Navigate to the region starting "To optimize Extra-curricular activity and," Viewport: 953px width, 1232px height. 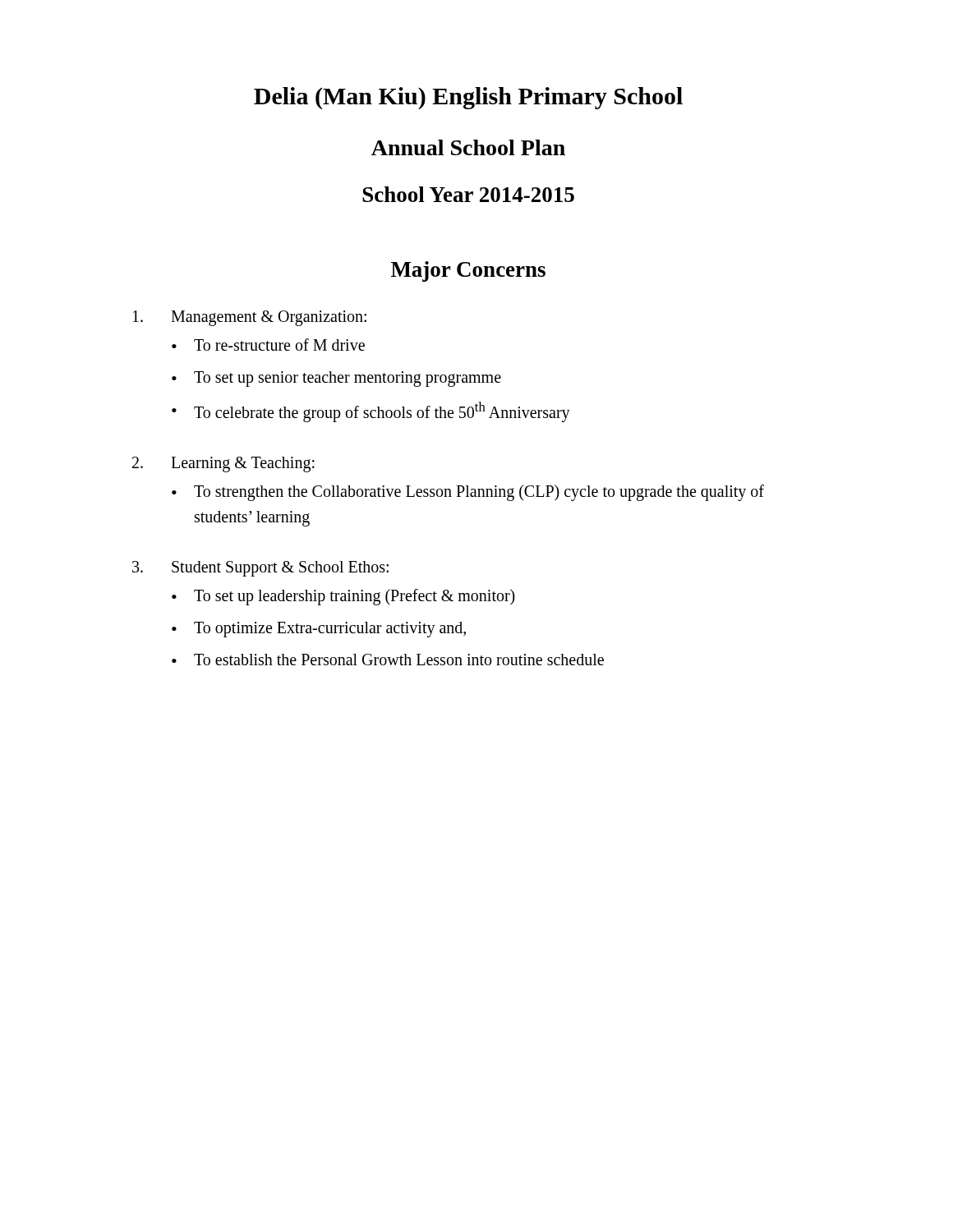point(330,627)
